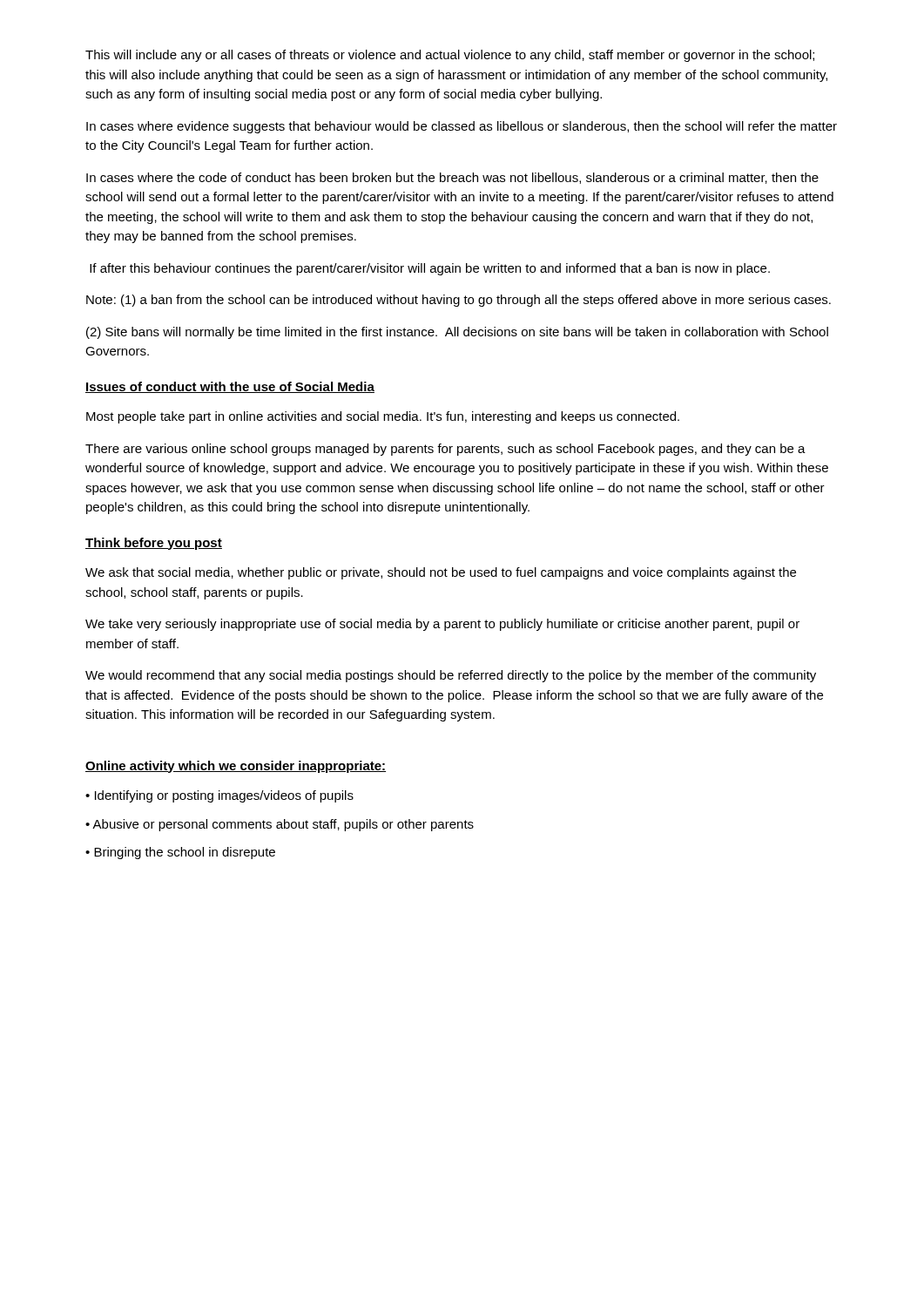This screenshot has height=1307, width=924.
Task: Find the text block that reads "If after this behaviour continues the parent/carer/visitor will"
Action: tap(428, 267)
